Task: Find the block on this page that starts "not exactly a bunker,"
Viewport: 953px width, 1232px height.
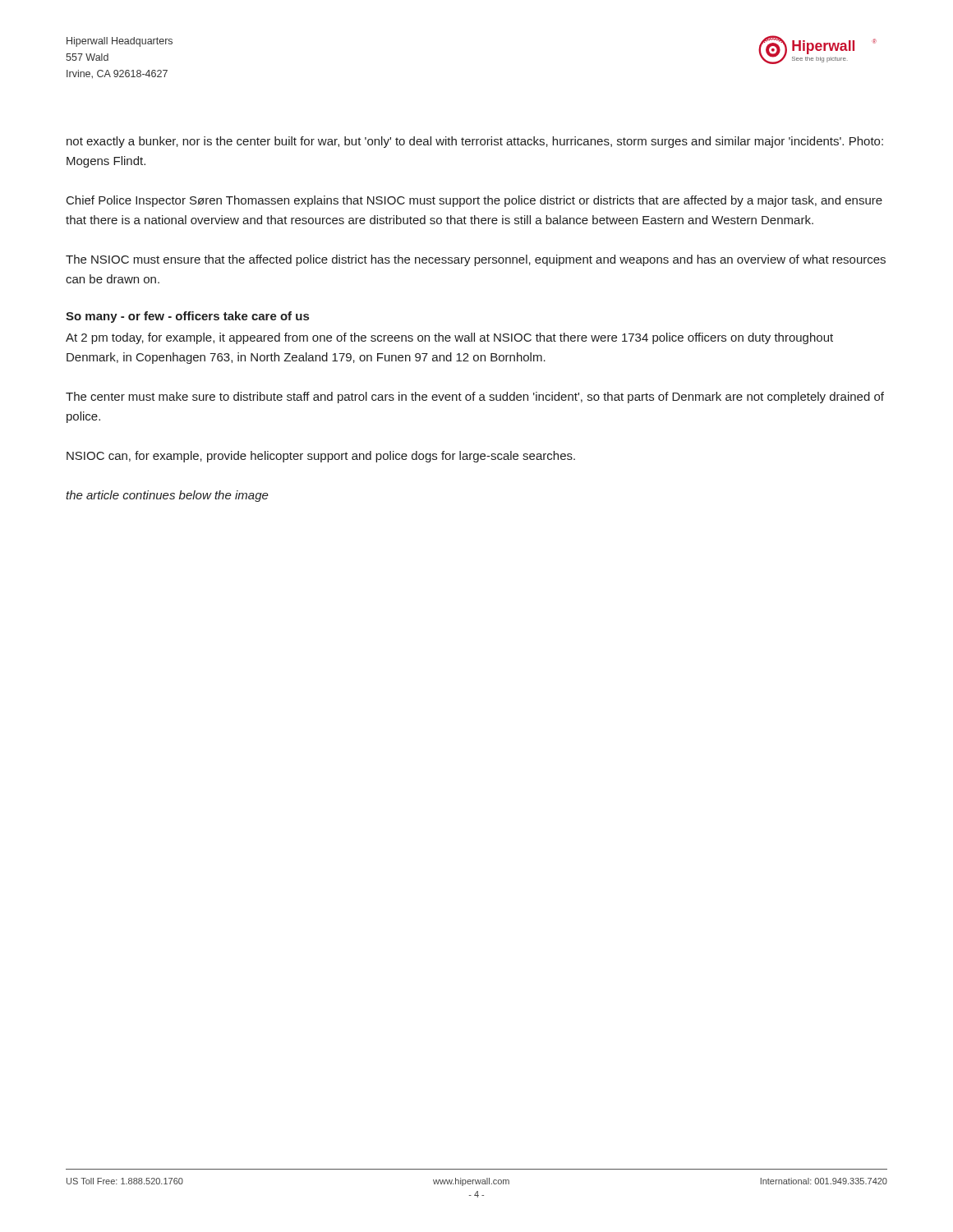Action: [x=475, y=151]
